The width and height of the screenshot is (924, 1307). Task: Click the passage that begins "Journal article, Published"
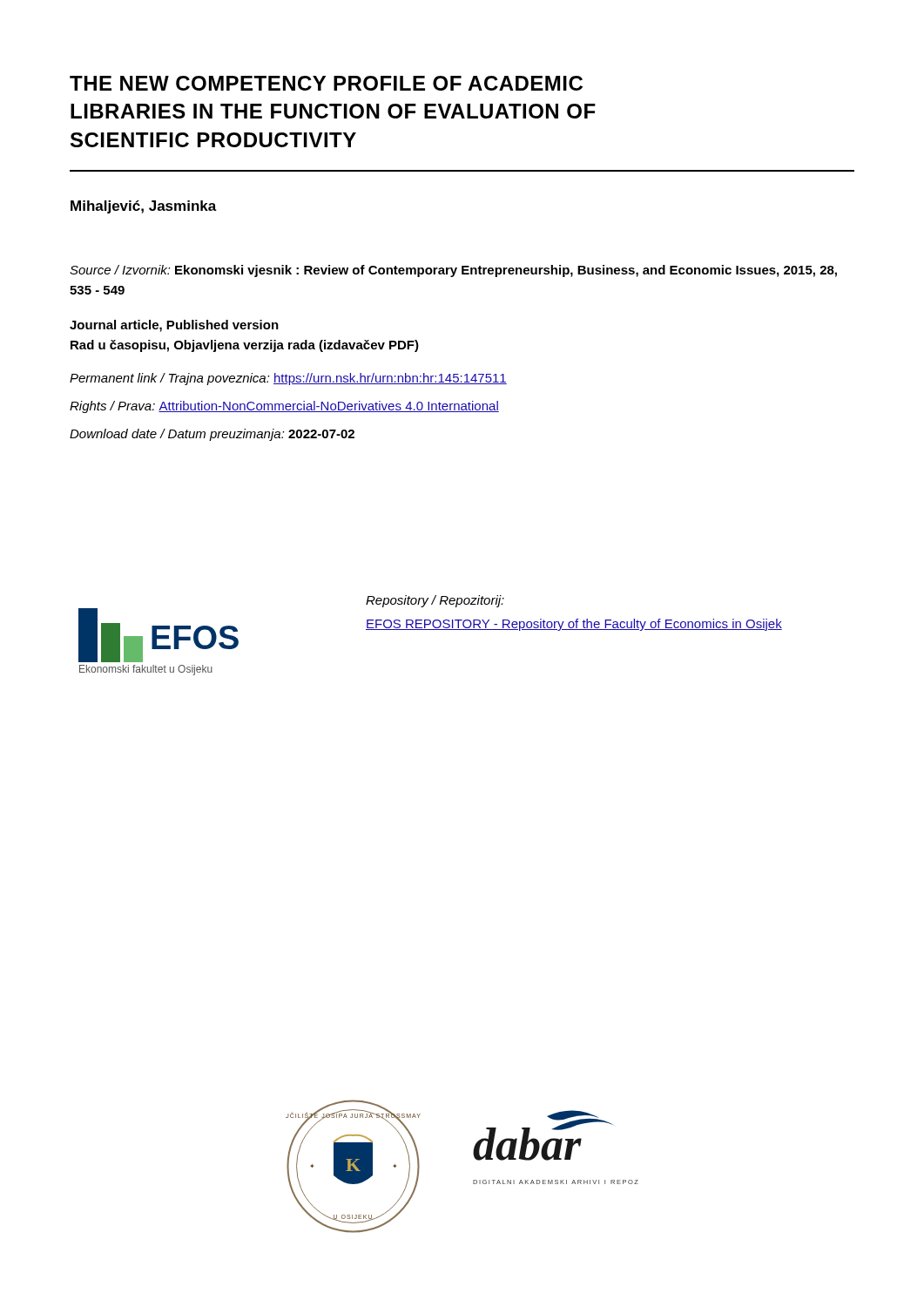(x=244, y=335)
